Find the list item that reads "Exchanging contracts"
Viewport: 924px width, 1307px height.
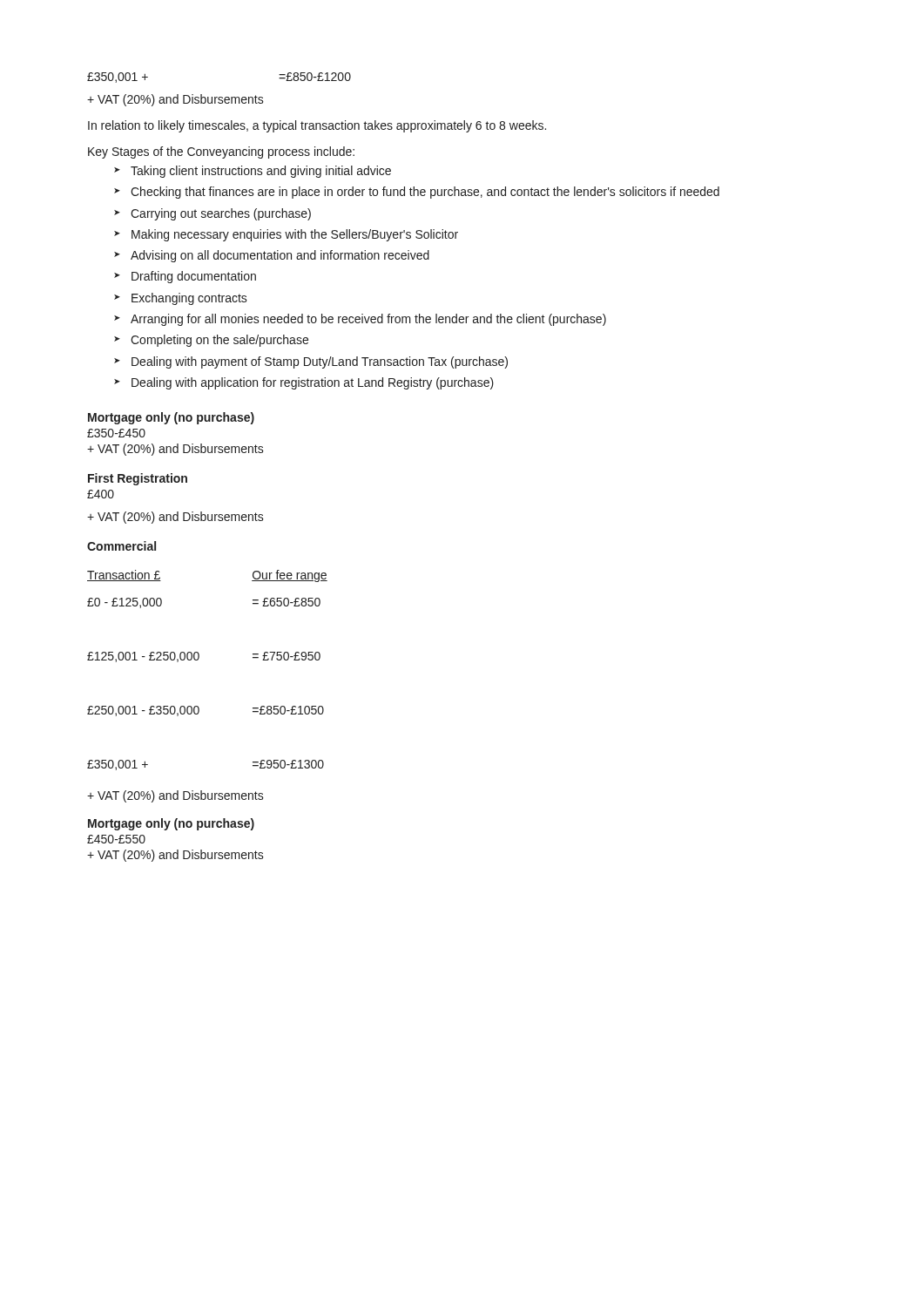pyautogui.click(x=189, y=298)
